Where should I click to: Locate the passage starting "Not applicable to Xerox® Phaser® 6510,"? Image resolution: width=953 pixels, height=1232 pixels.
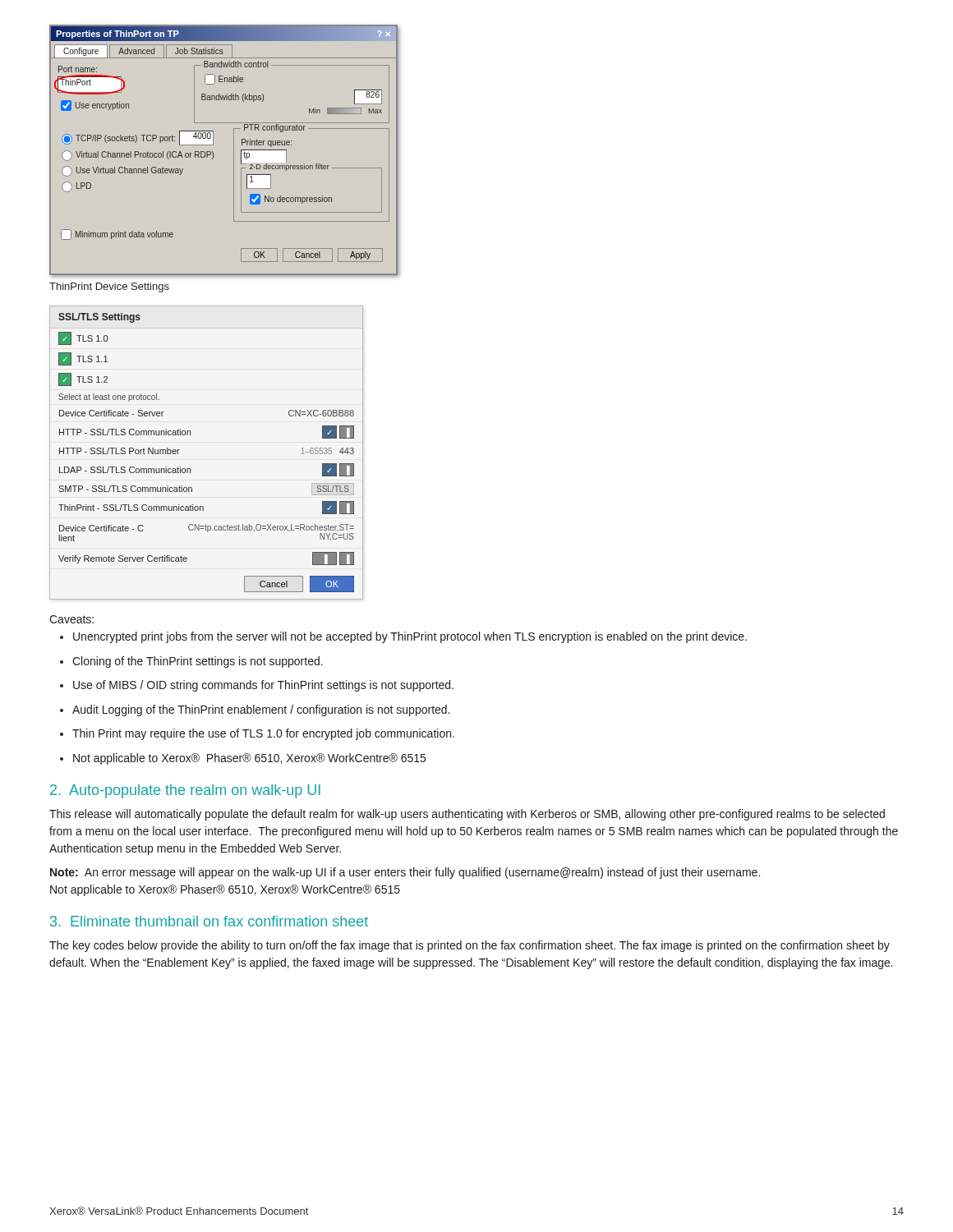(x=243, y=759)
